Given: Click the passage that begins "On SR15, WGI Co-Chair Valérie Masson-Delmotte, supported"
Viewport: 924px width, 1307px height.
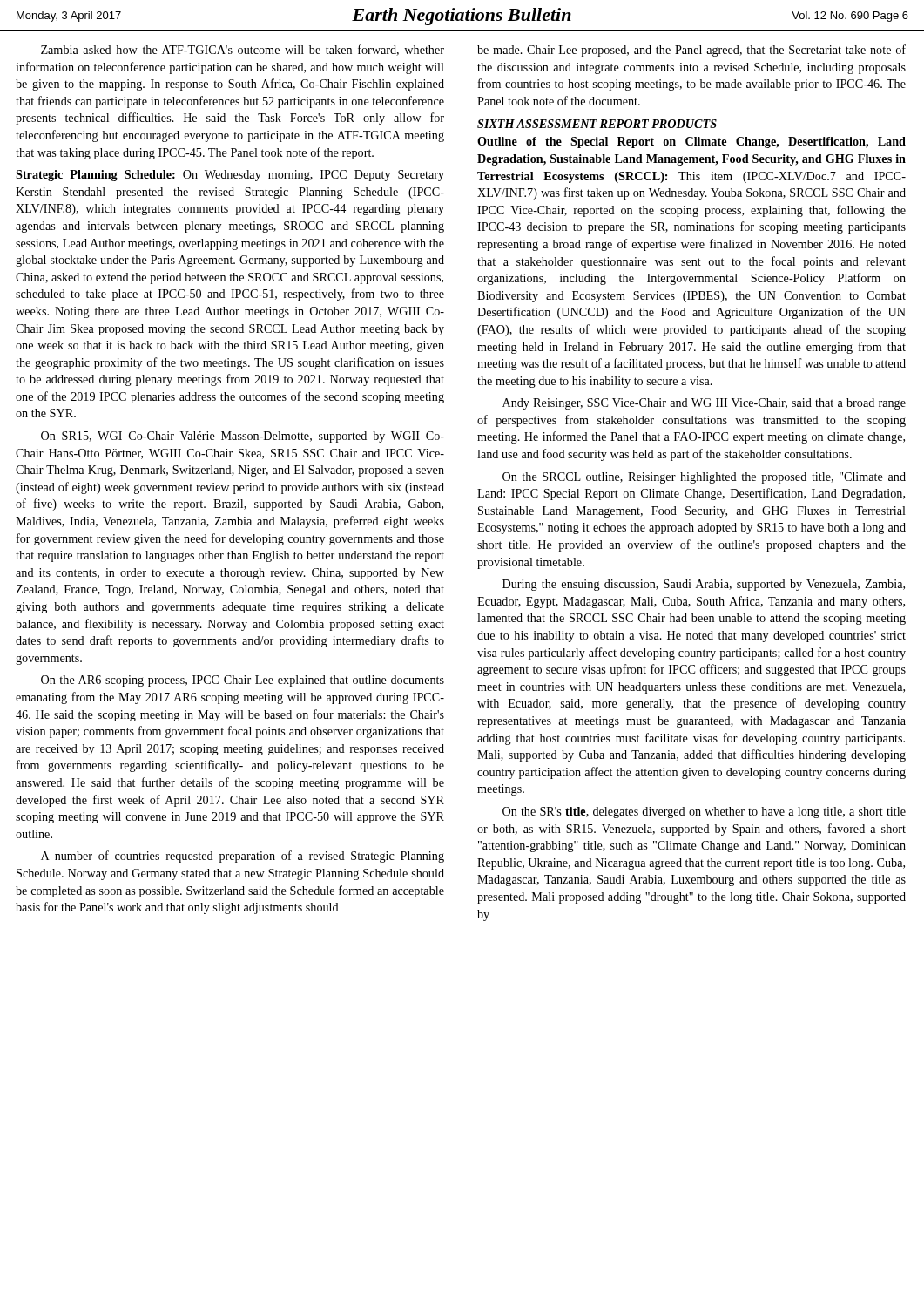Looking at the screenshot, I should 230,547.
